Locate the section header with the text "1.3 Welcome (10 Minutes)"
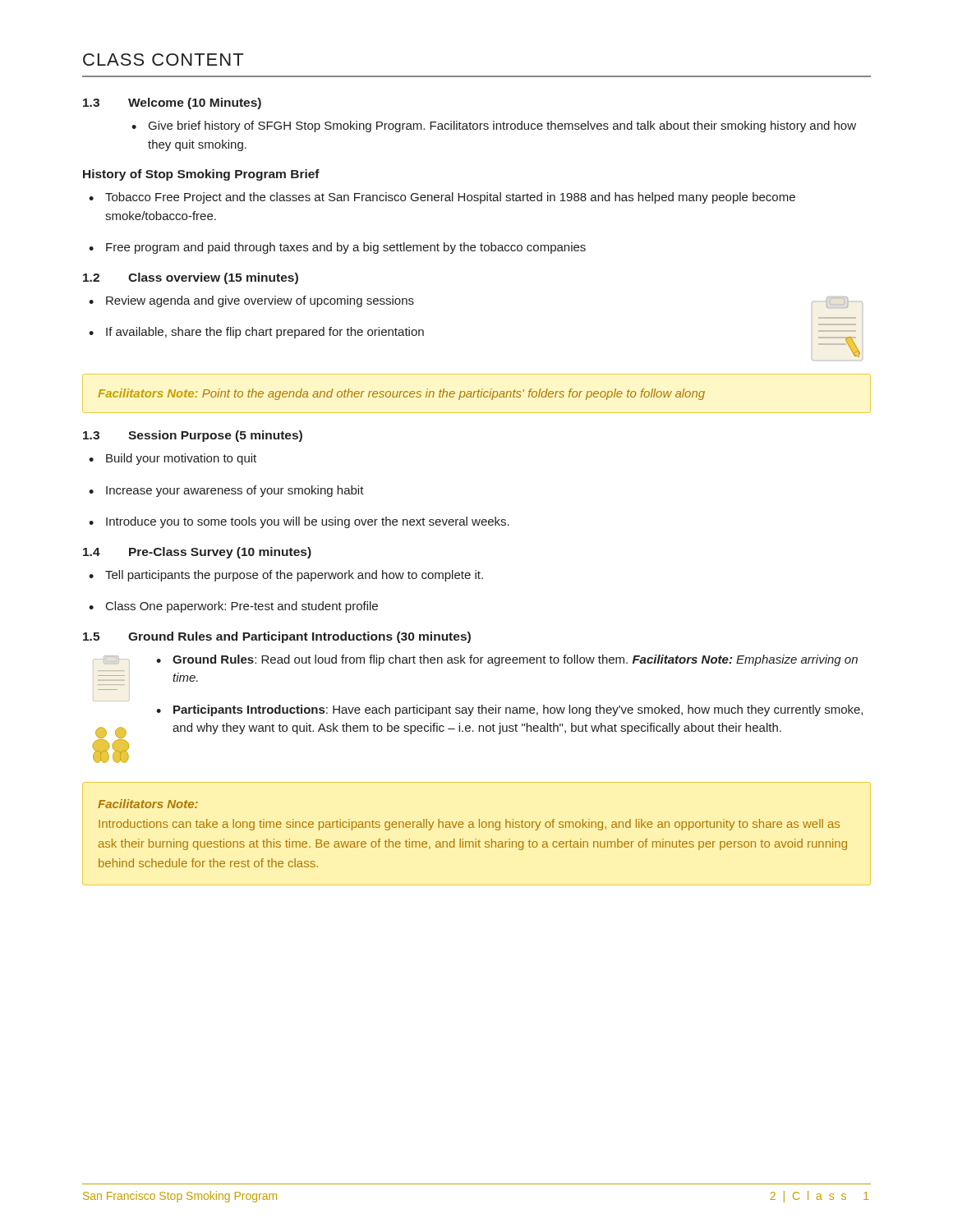 (172, 103)
